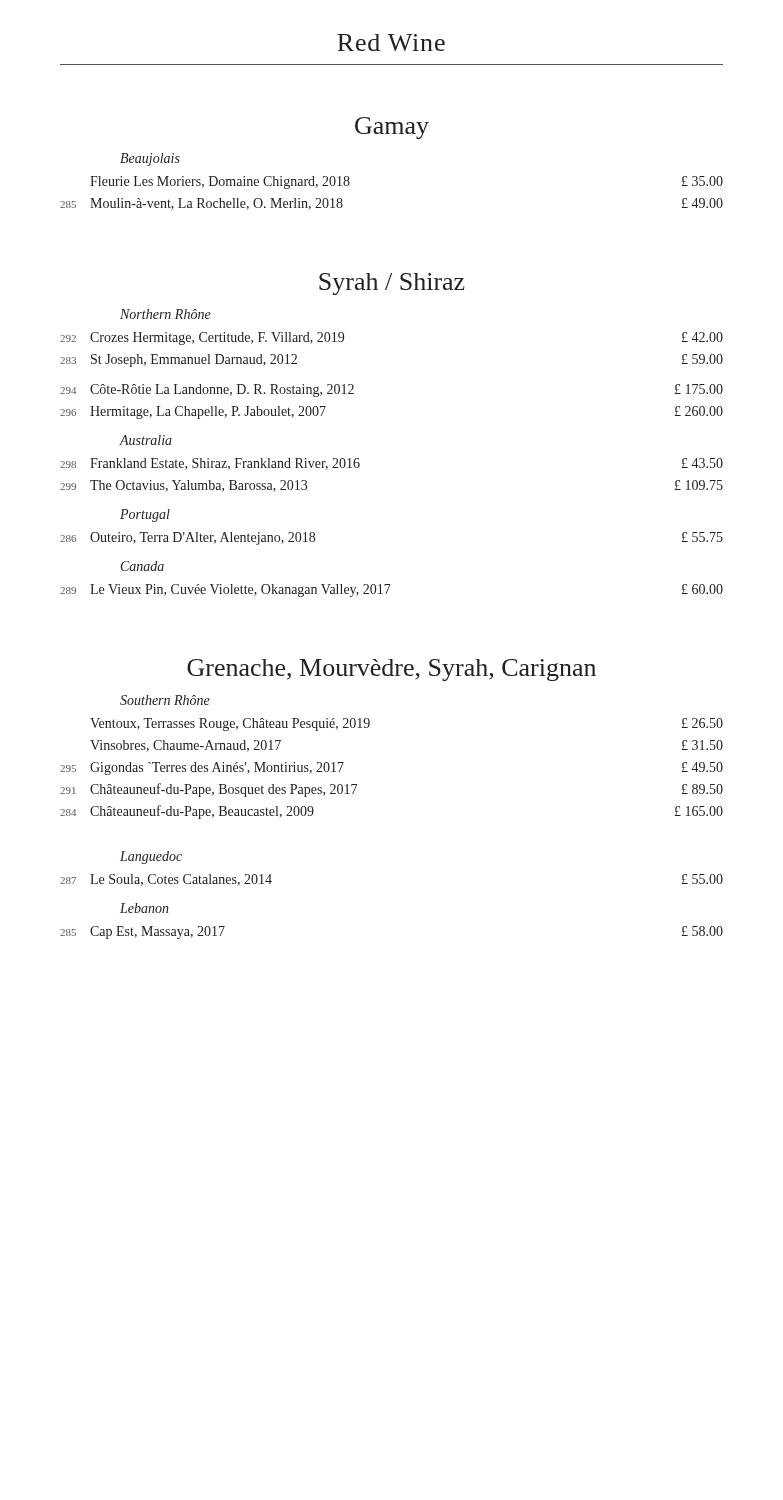Viewport: 783px width, 1500px height.
Task: Select the list item containing "285Cap Est, Massaya, 2017 £ 58.00"
Action: 162,932
